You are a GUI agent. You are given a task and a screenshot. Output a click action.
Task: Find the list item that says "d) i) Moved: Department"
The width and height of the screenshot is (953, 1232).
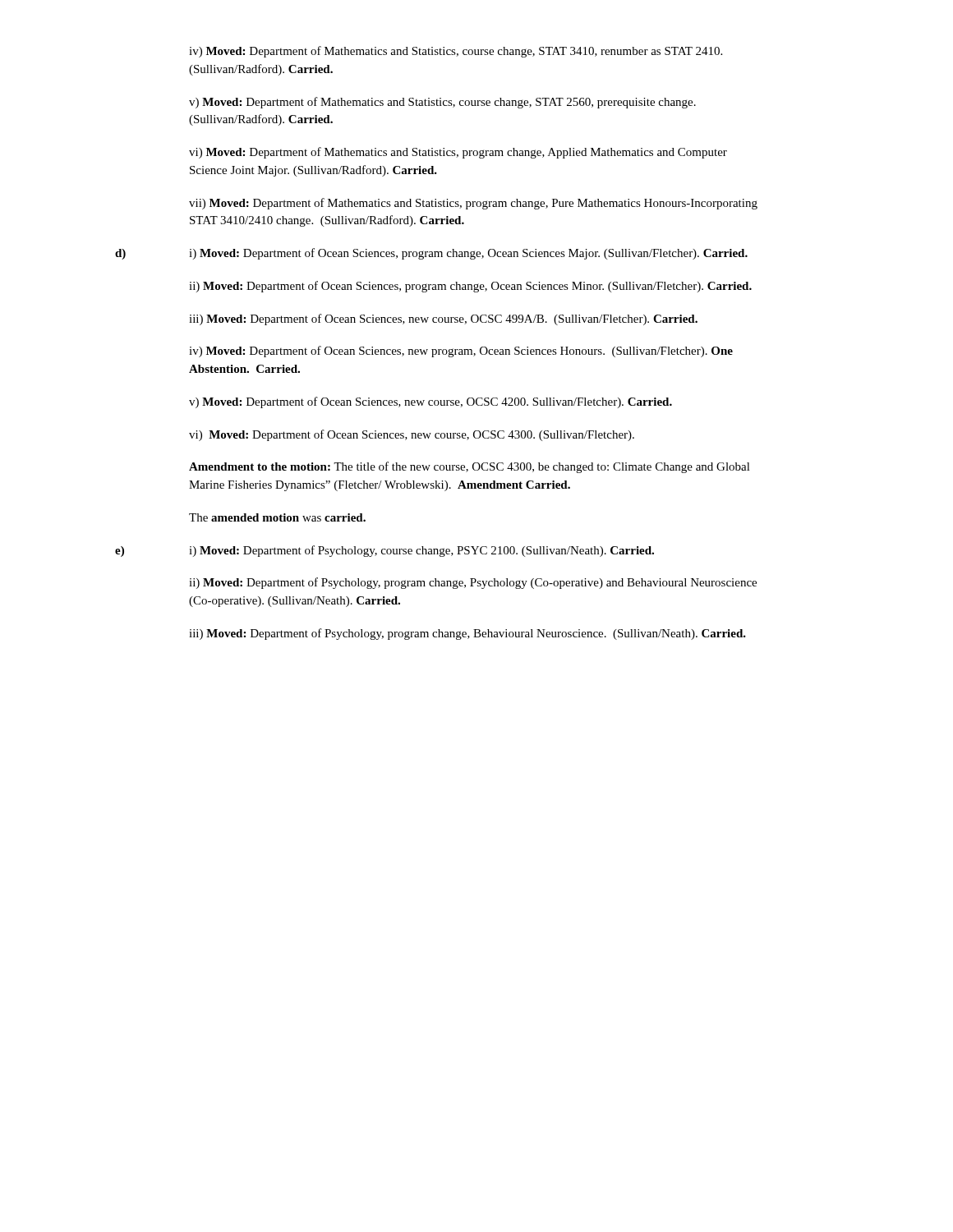click(x=468, y=254)
